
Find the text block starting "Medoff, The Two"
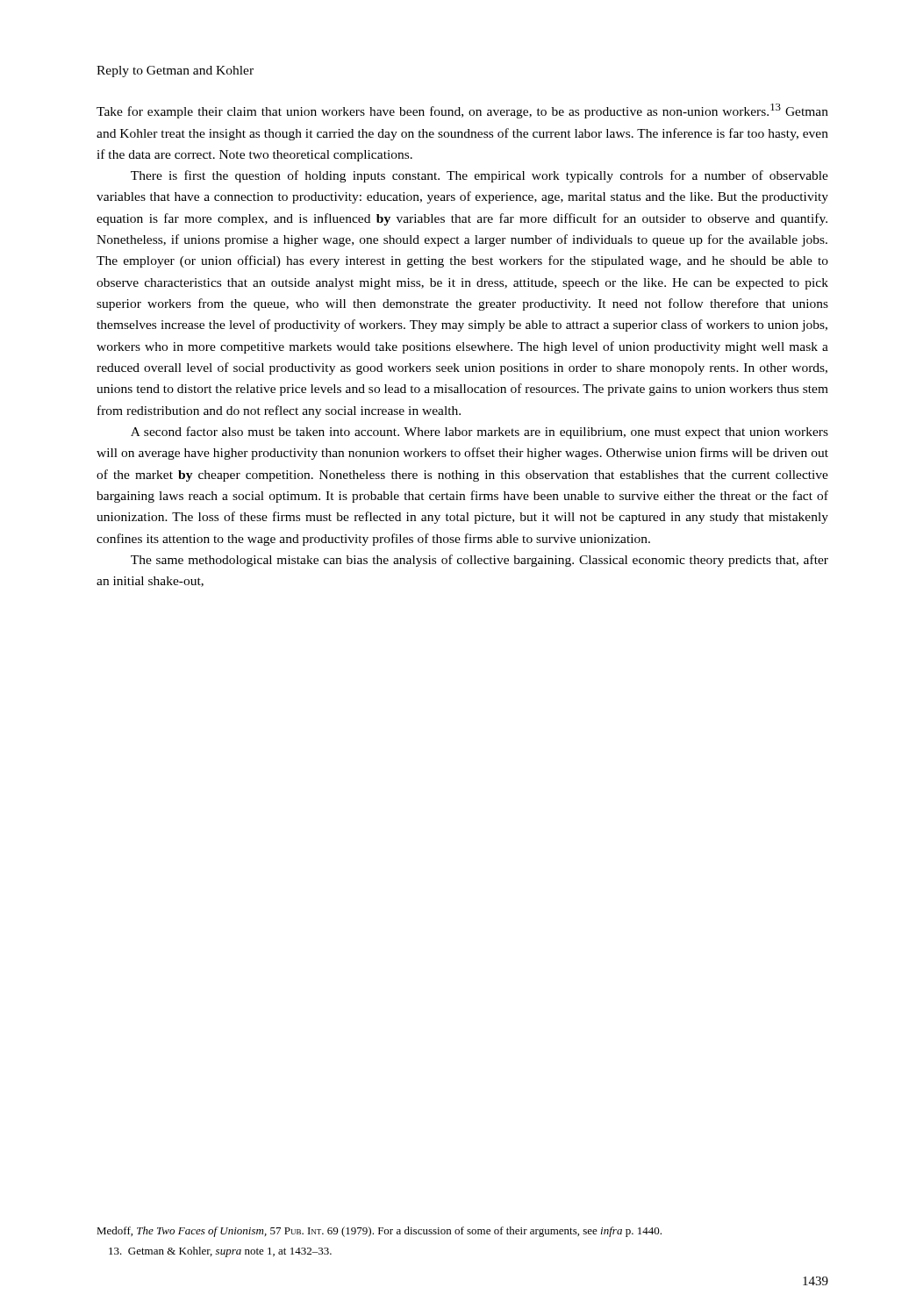tap(462, 1242)
